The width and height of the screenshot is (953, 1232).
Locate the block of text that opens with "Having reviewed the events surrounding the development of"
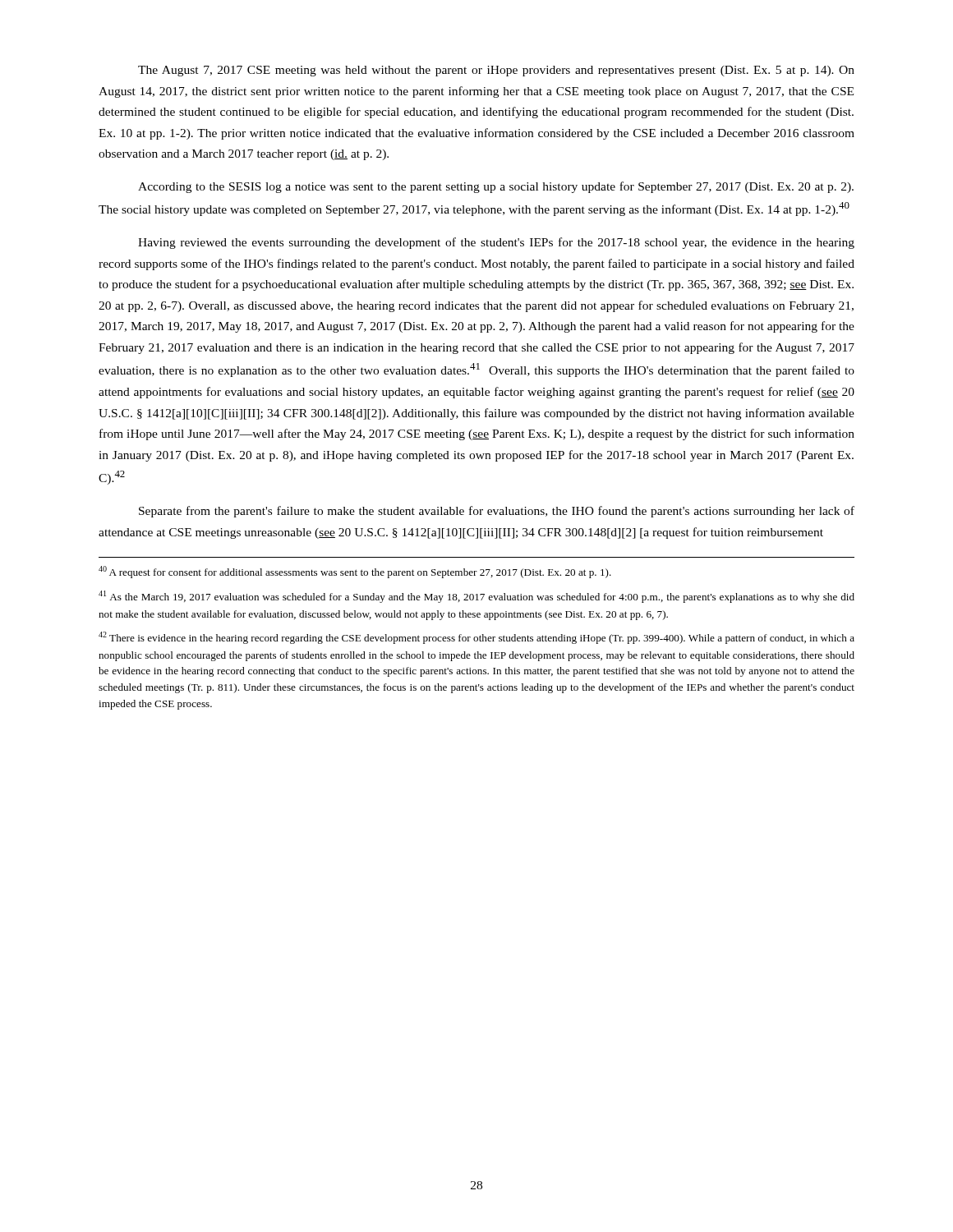click(x=476, y=360)
